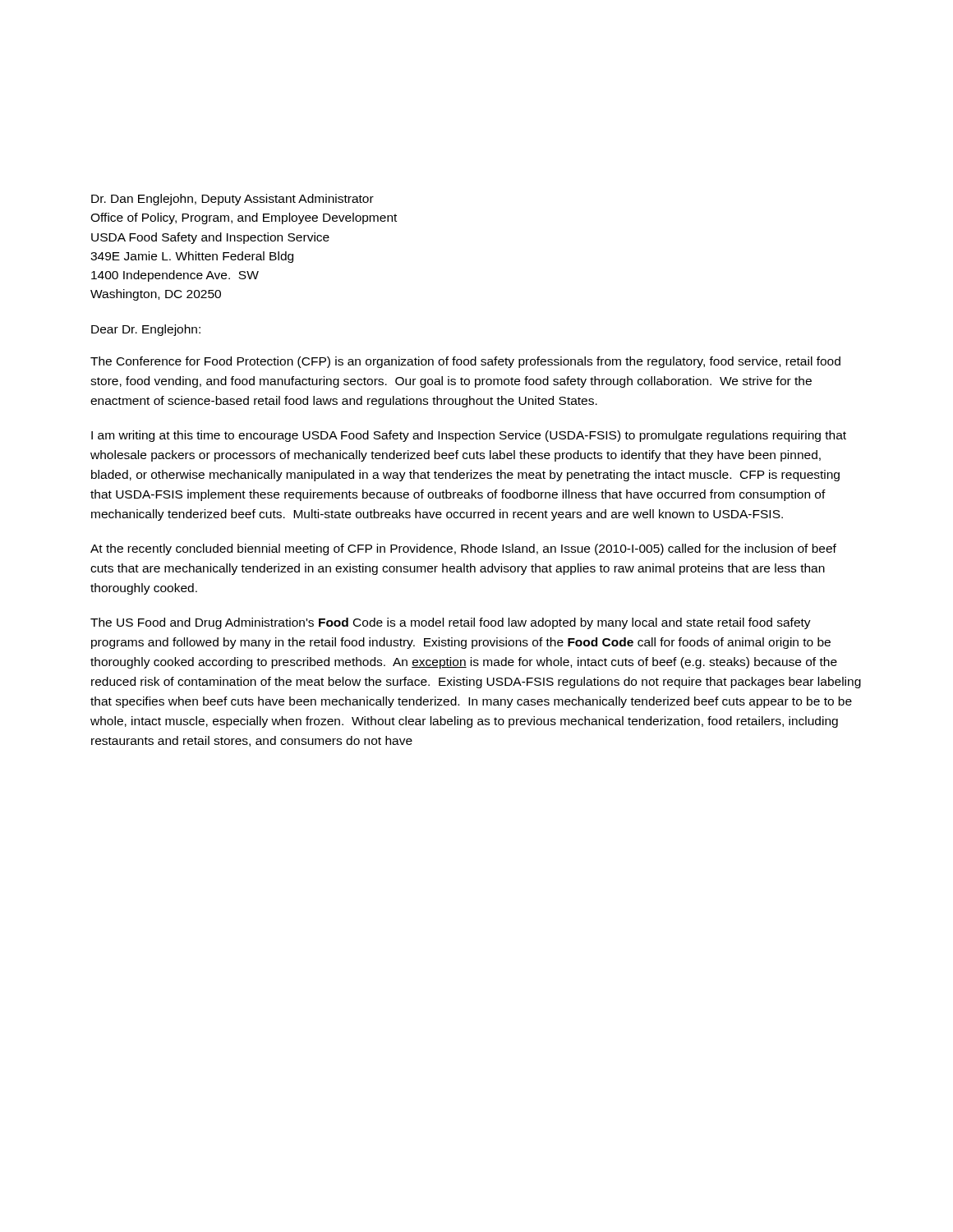Locate the text containing "Dear Dr. Englejohn:"
This screenshot has width=953, height=1232.
[x=146, y=329]
